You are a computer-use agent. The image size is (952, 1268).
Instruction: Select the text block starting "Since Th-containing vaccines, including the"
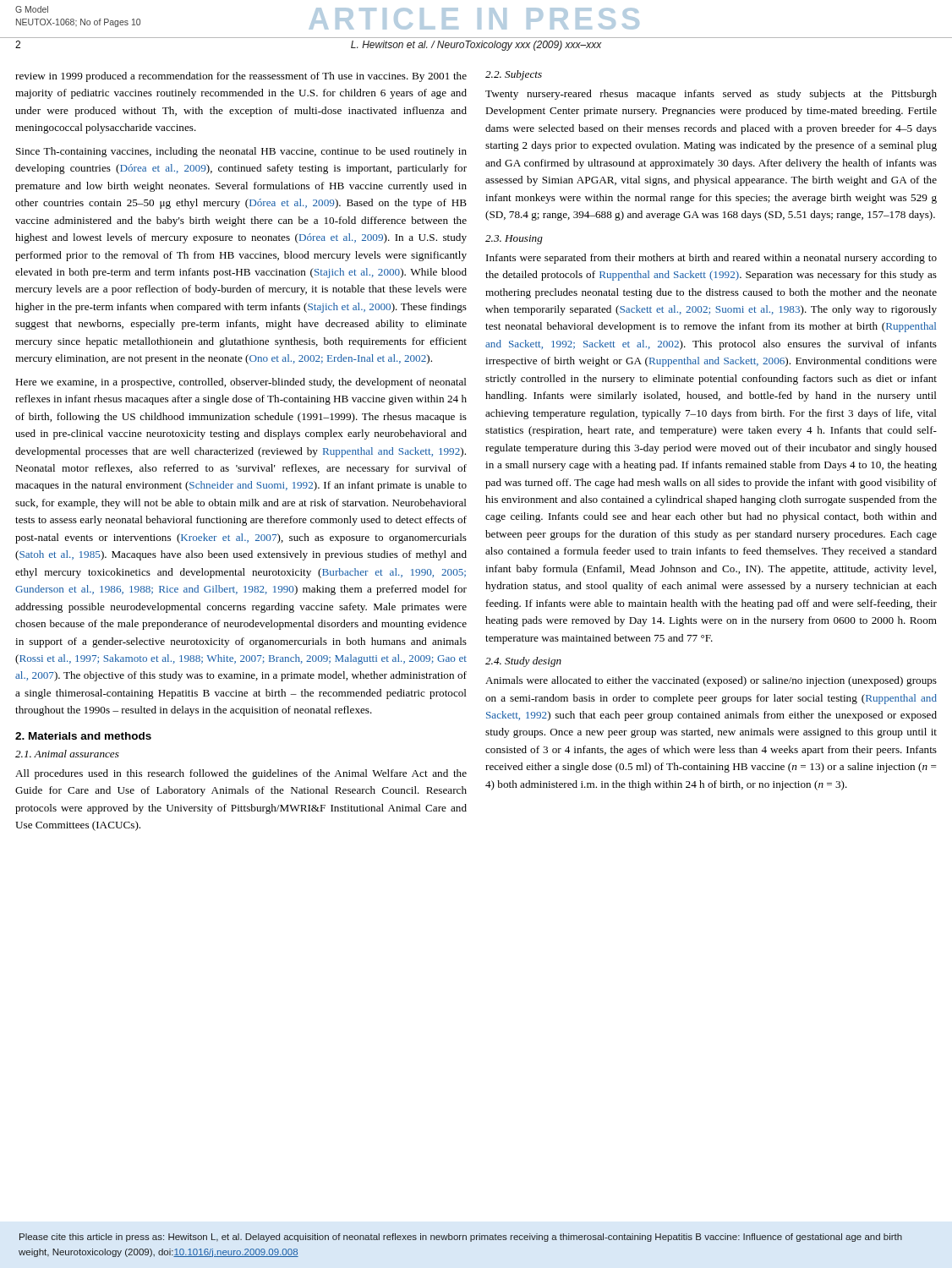coord(241,255)
